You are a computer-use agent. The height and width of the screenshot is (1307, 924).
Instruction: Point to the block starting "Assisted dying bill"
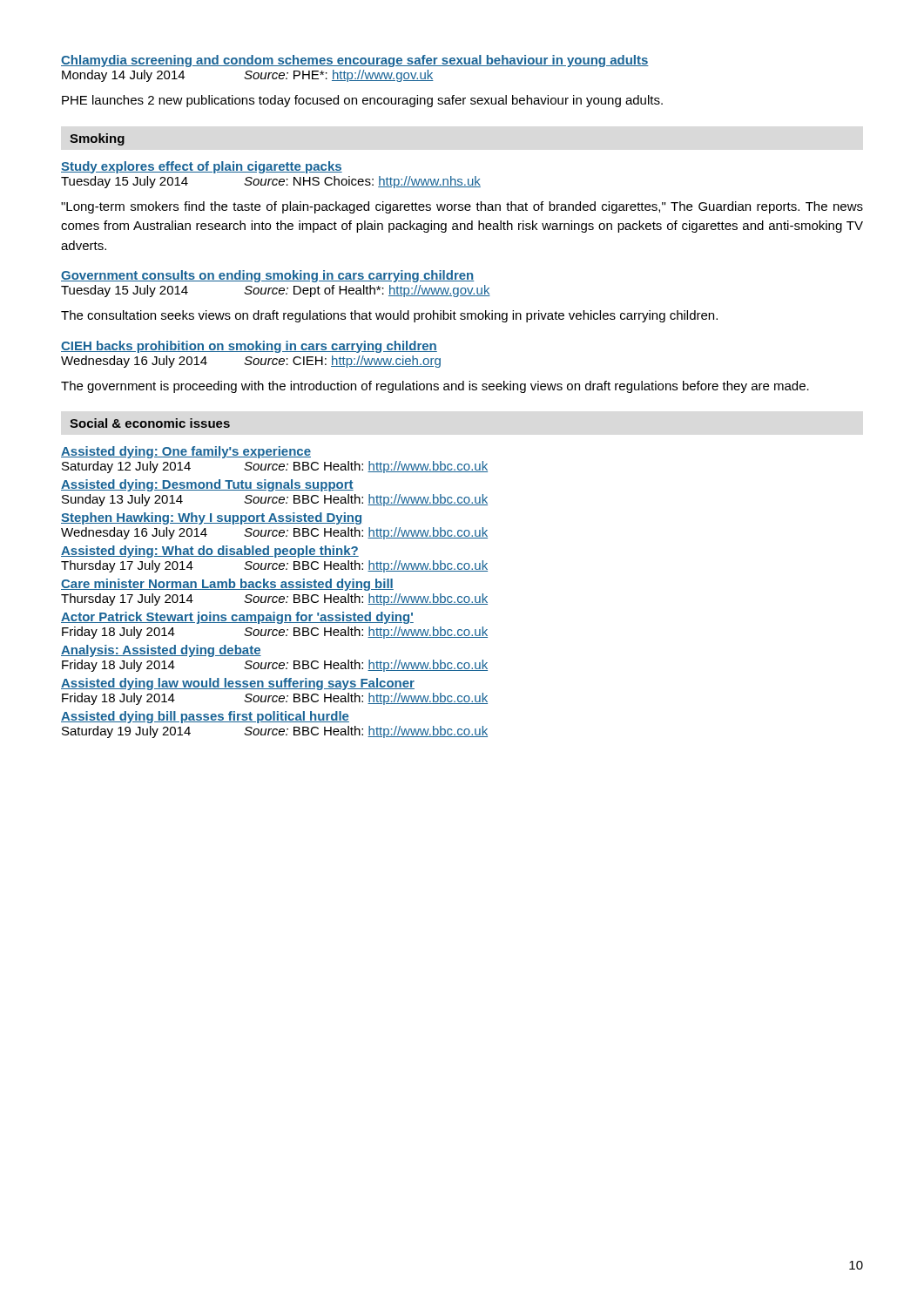point(462,723)
